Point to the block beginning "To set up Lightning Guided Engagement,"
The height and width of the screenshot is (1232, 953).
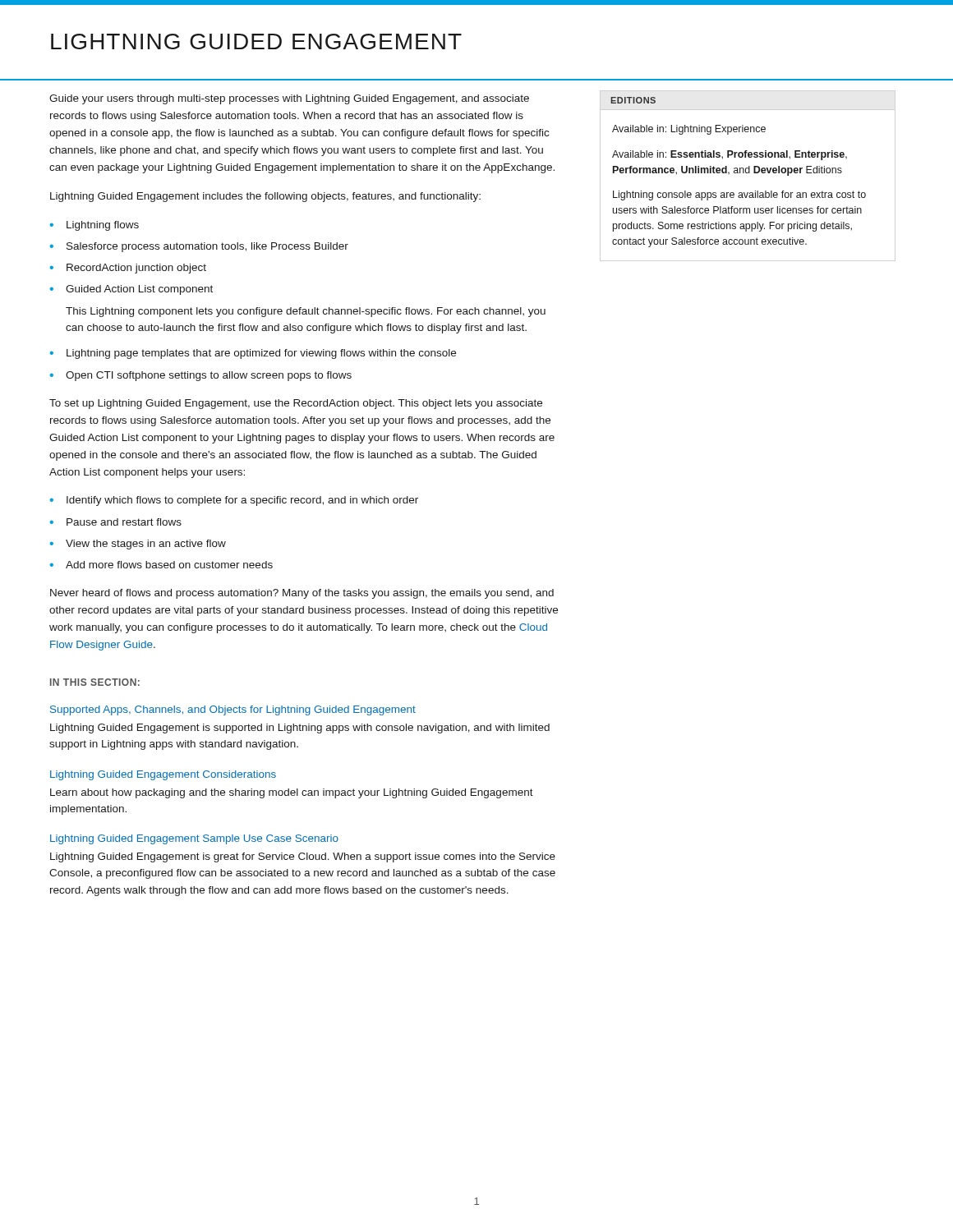pos(304,438)
